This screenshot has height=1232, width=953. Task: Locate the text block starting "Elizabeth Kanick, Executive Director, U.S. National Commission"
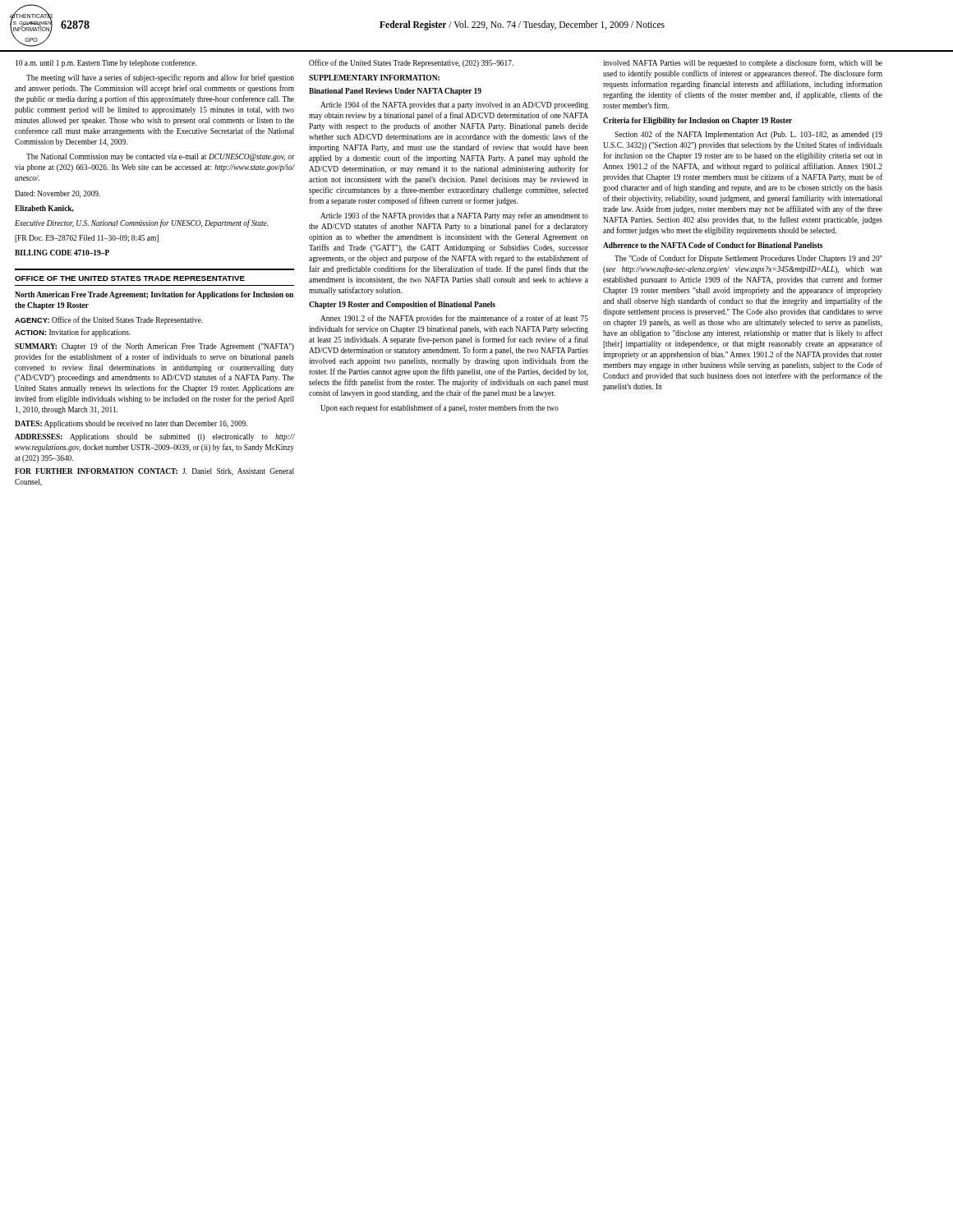click(x=154, y=231)
